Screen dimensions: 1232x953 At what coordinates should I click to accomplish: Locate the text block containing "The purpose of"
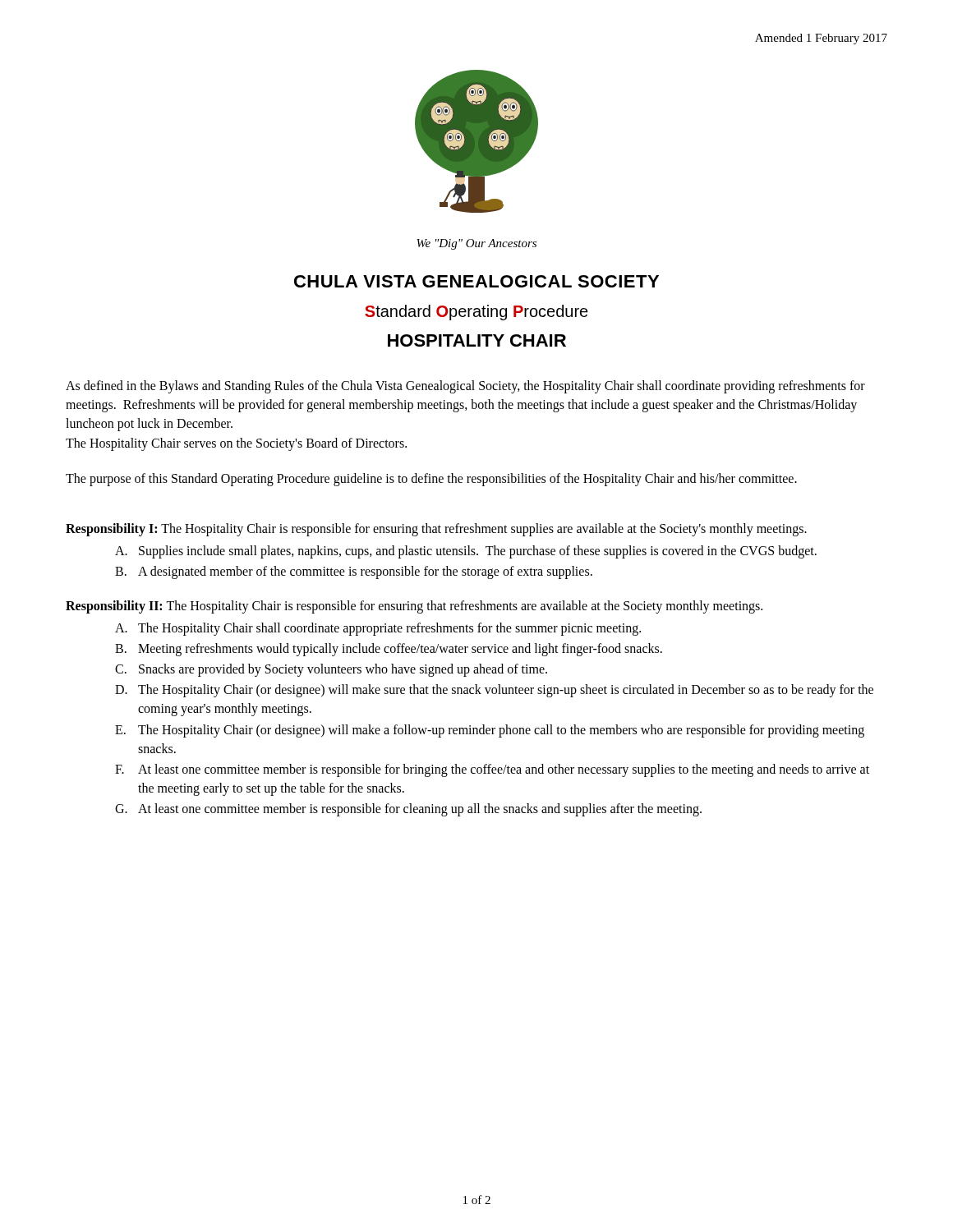pos(432,478)
